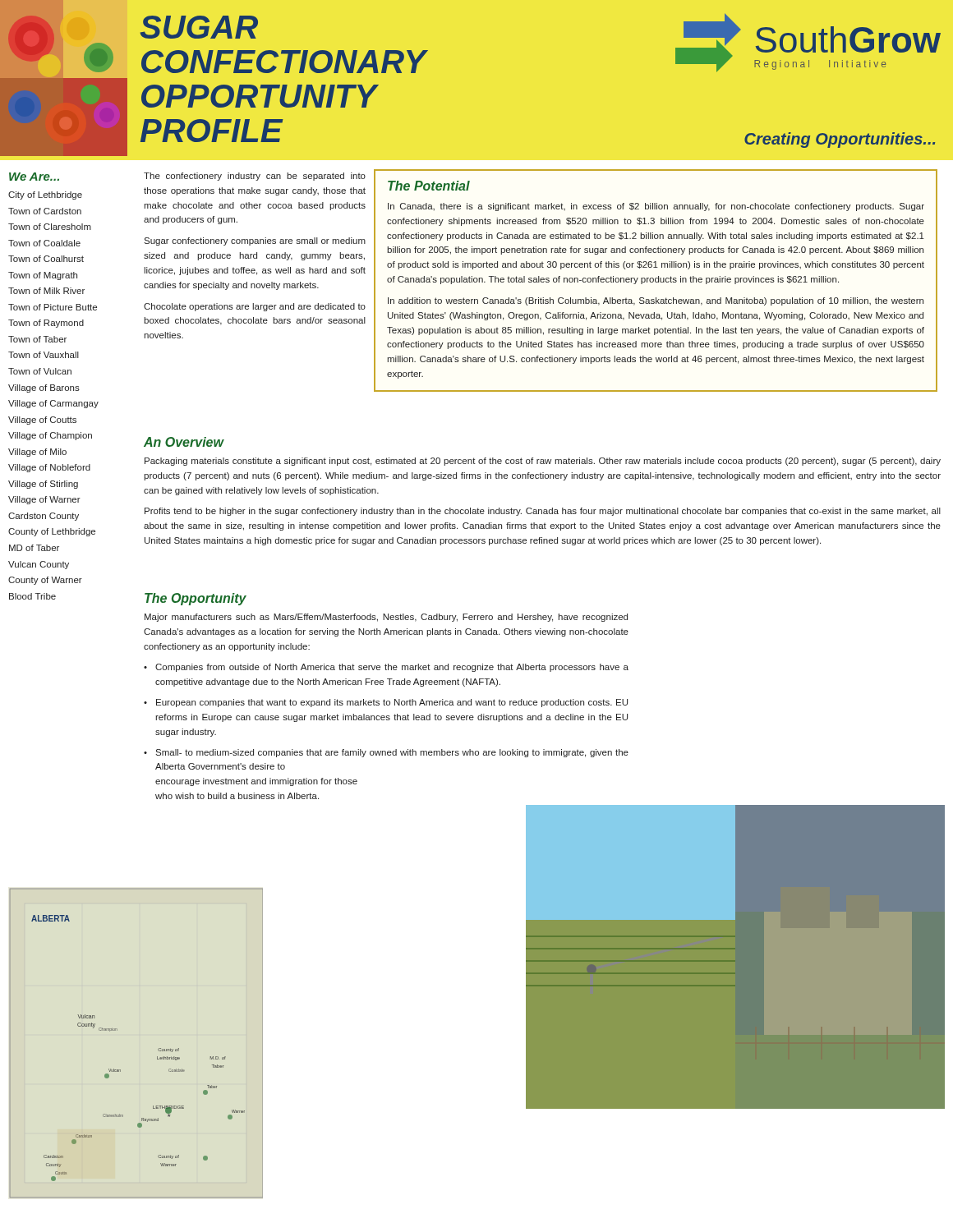Point to the block beginning "The confectionery industry can be"
This screenshot has height=1232, width=953.
(x=255, y=198)
